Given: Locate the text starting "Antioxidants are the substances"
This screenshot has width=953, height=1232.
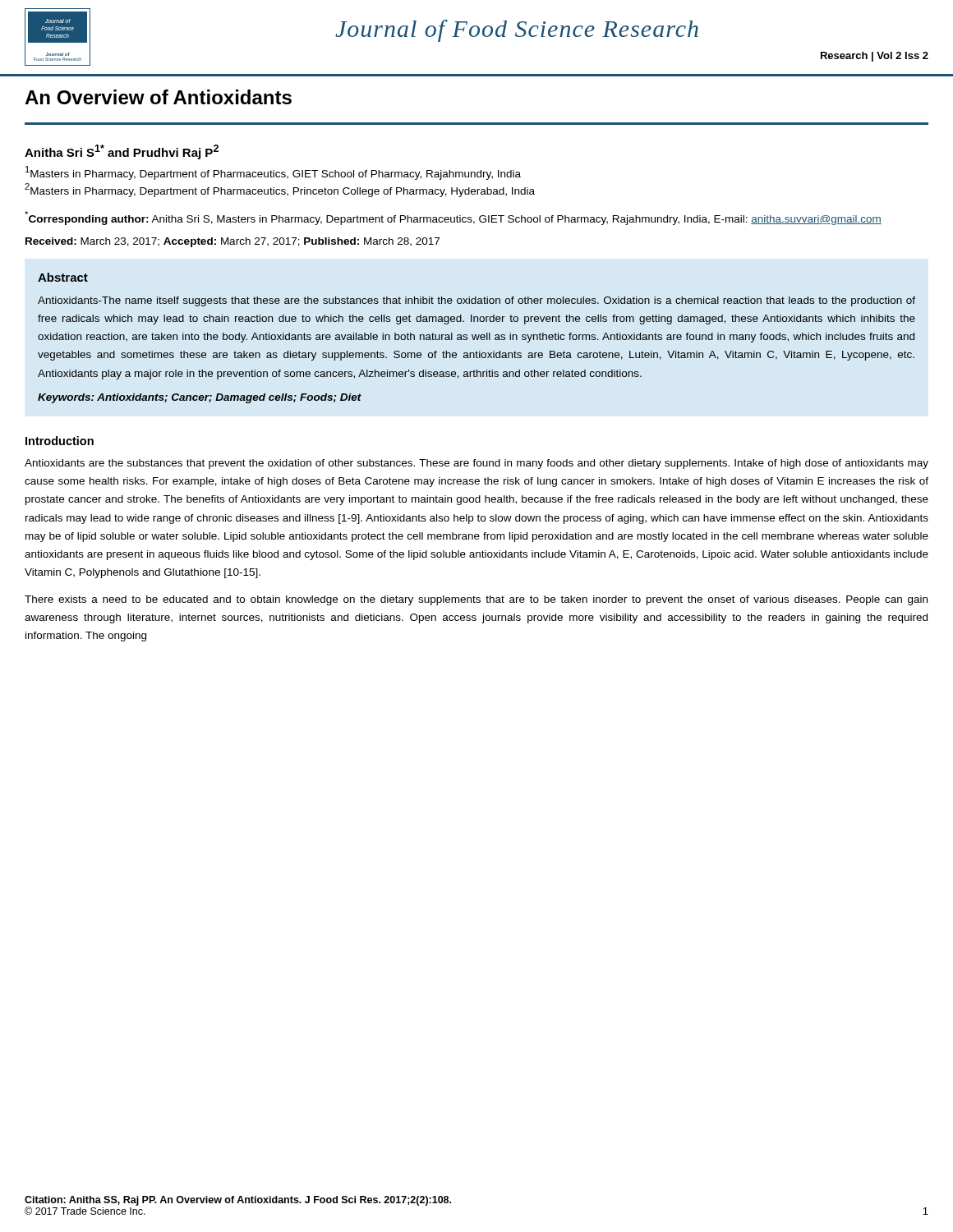Looking at the screenshot, I should (476, 518).
